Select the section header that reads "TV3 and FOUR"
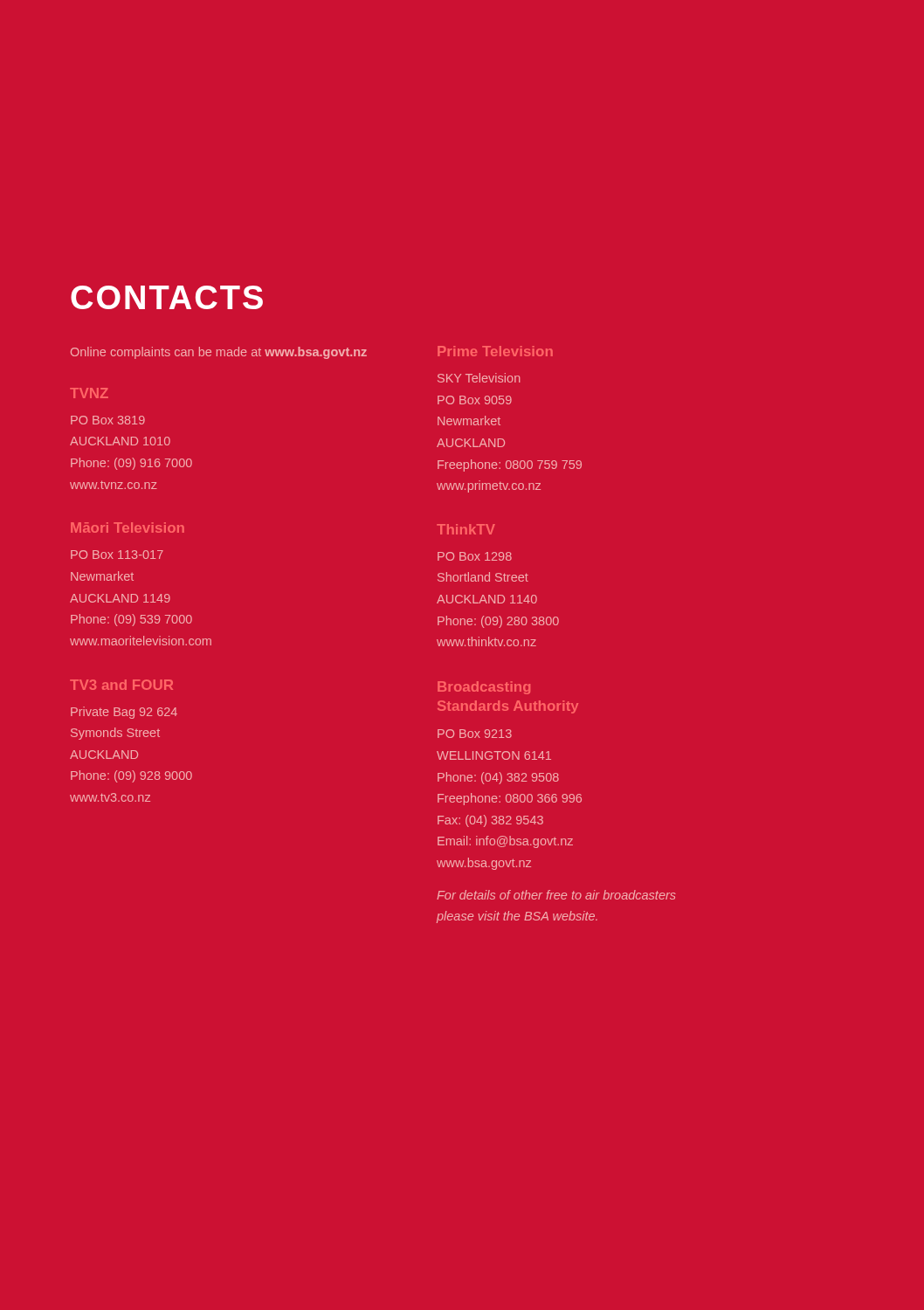The height and width of the screenshot is (1310, 924). point(122,685)
